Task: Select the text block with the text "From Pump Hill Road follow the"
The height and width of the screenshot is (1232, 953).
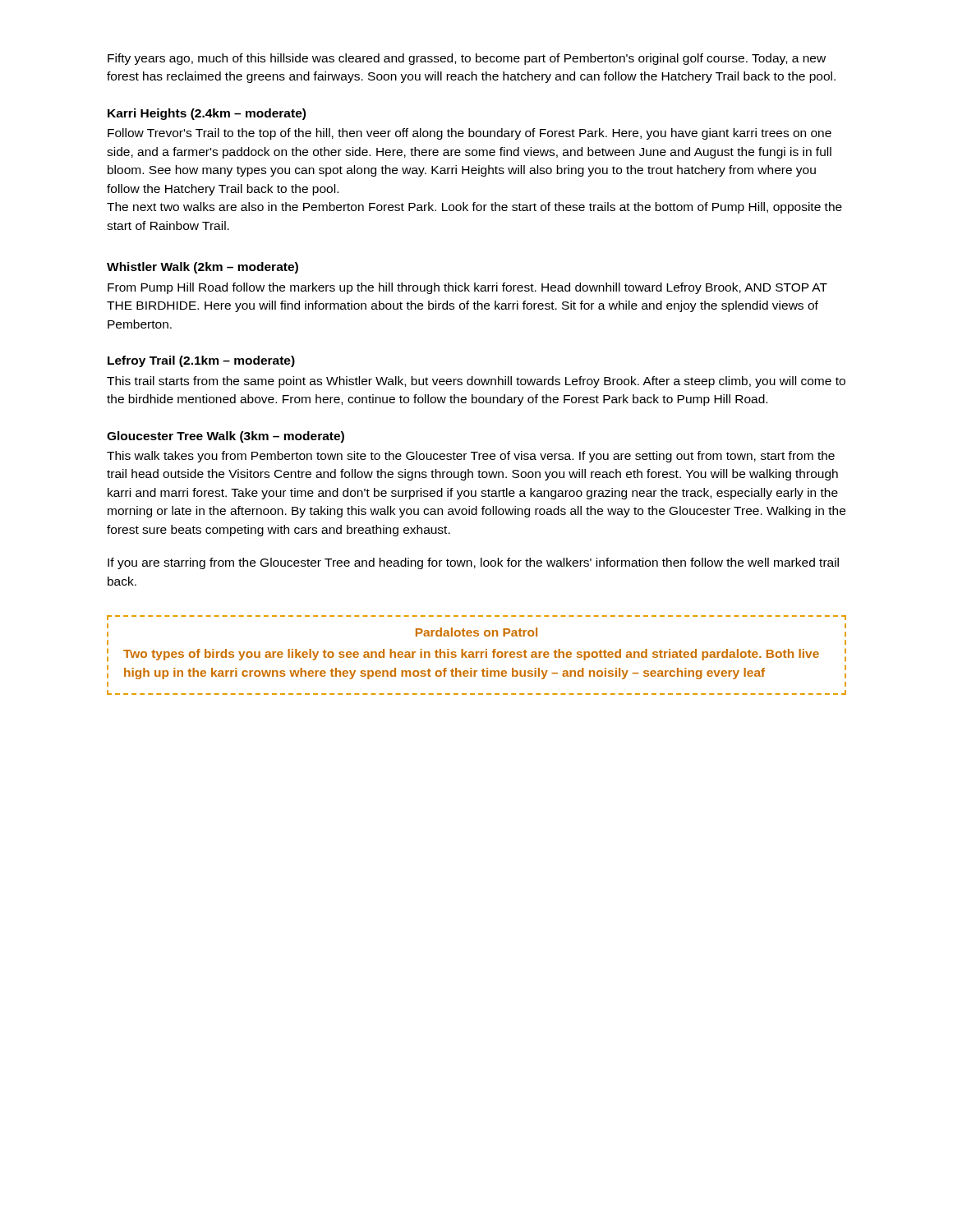Action: point(467,305)
